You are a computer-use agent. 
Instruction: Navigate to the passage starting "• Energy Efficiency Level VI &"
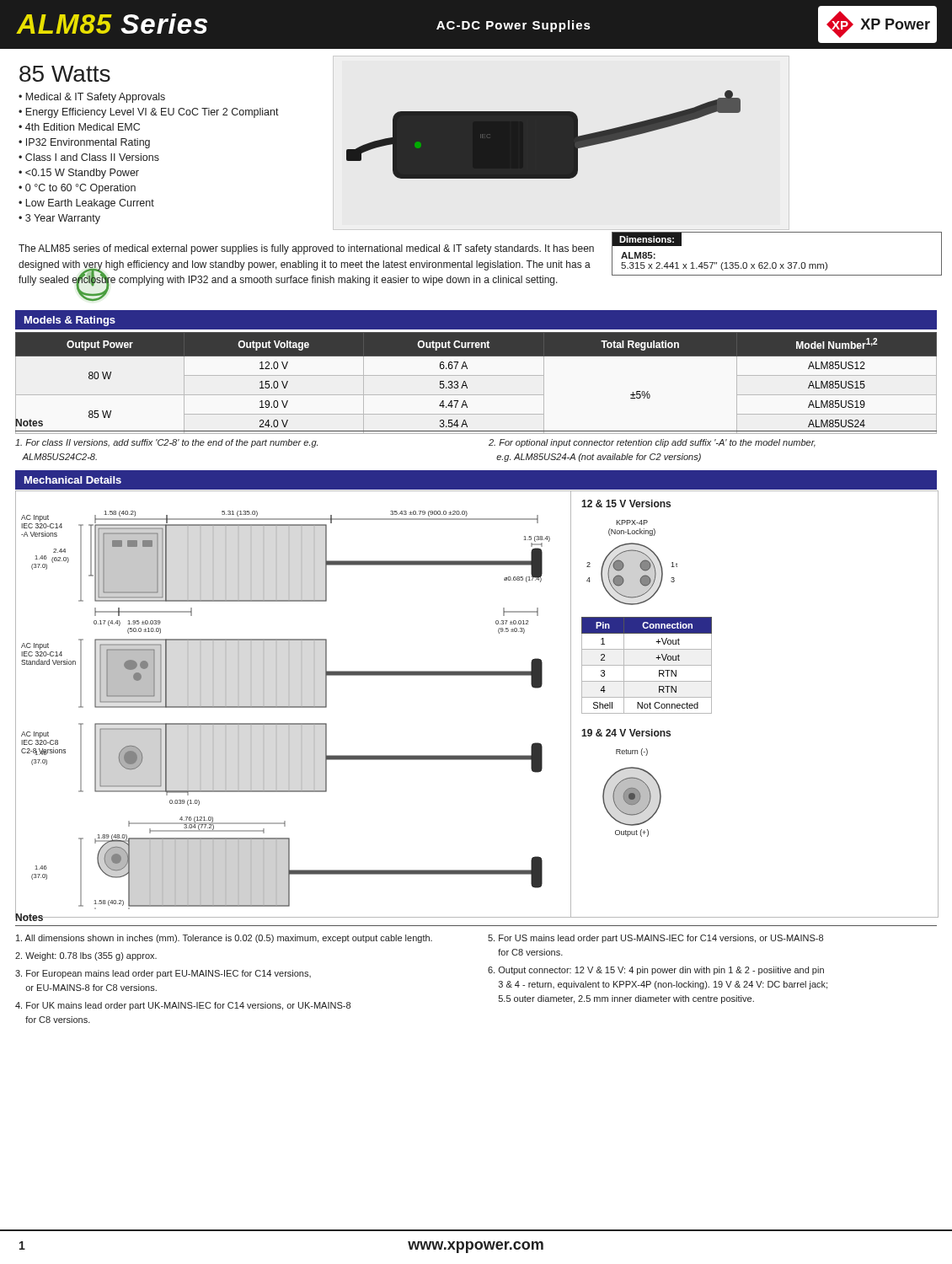click(x=148, y=112)
